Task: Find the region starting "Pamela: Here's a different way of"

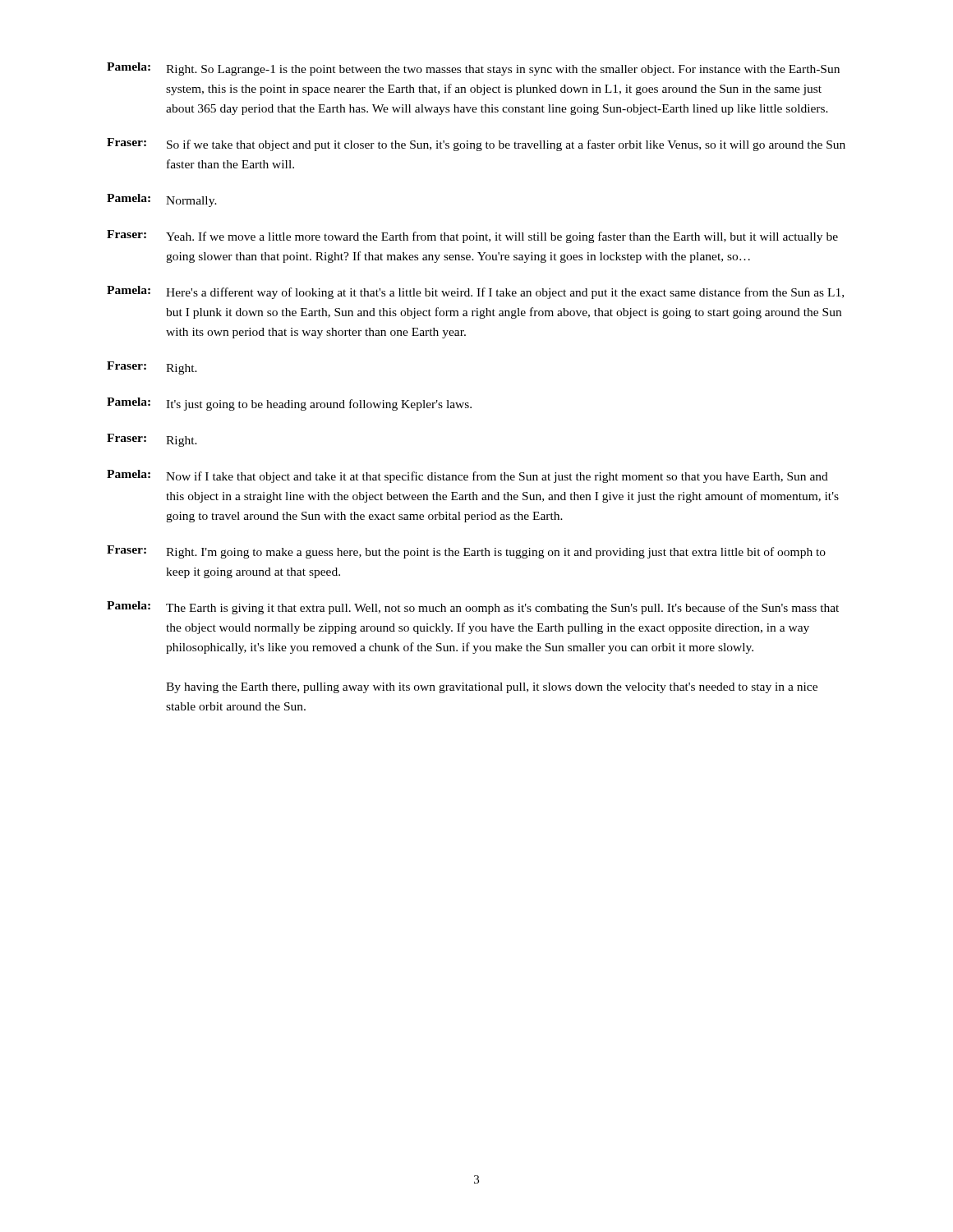Action: click(476, 312)
